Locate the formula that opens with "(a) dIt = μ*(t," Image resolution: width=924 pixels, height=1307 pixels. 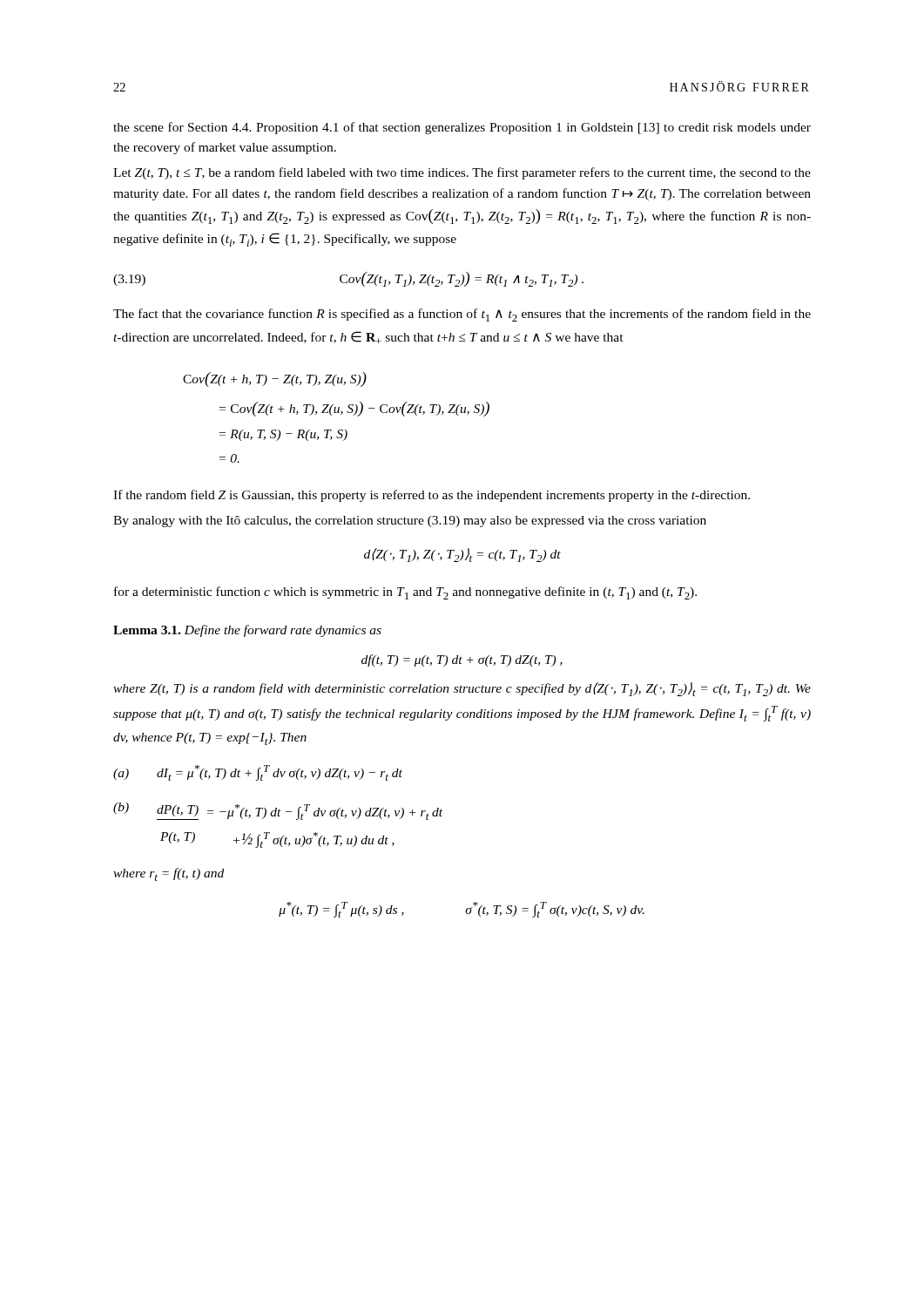258,773
